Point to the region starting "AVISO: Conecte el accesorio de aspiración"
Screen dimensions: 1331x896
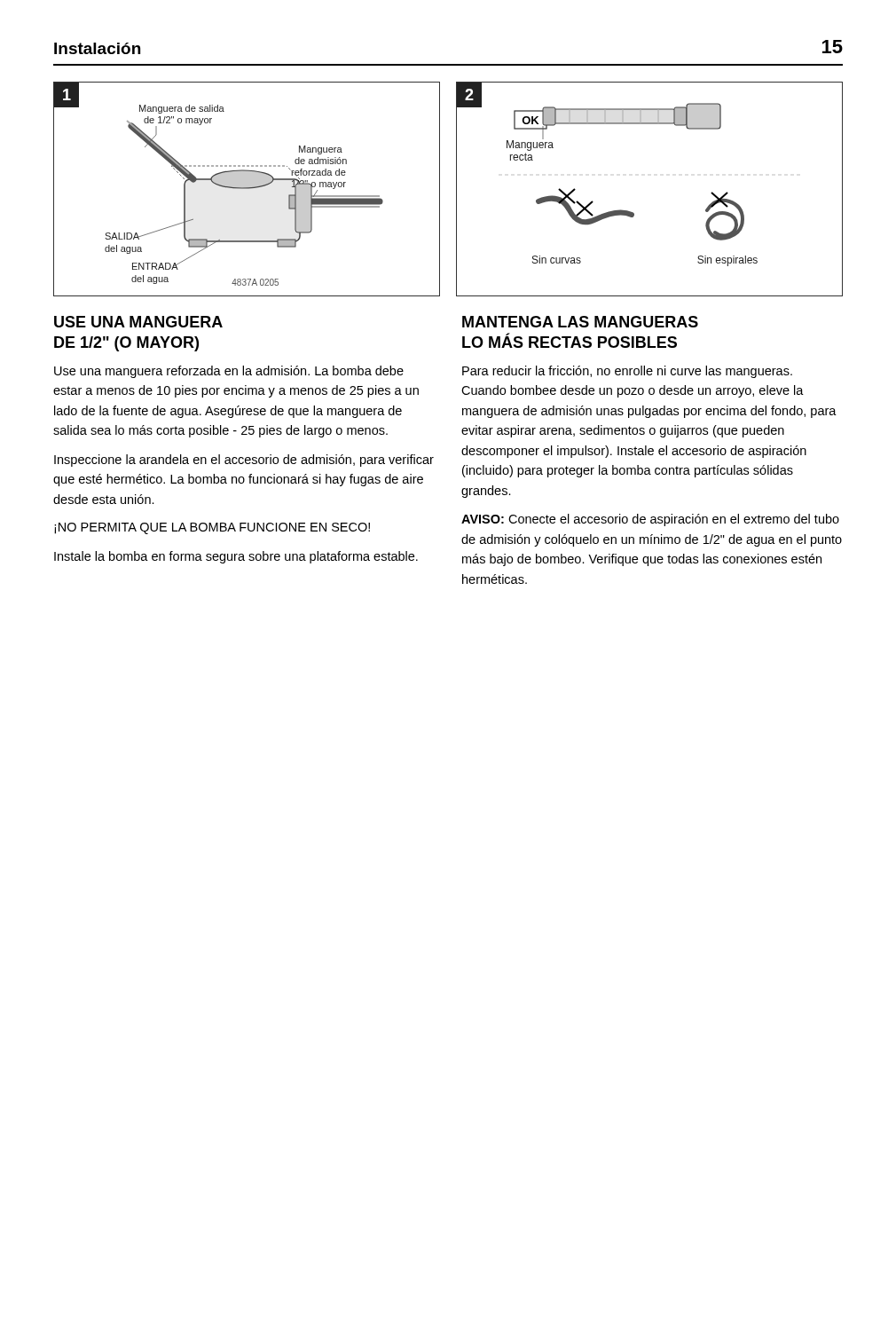(652, 549)
